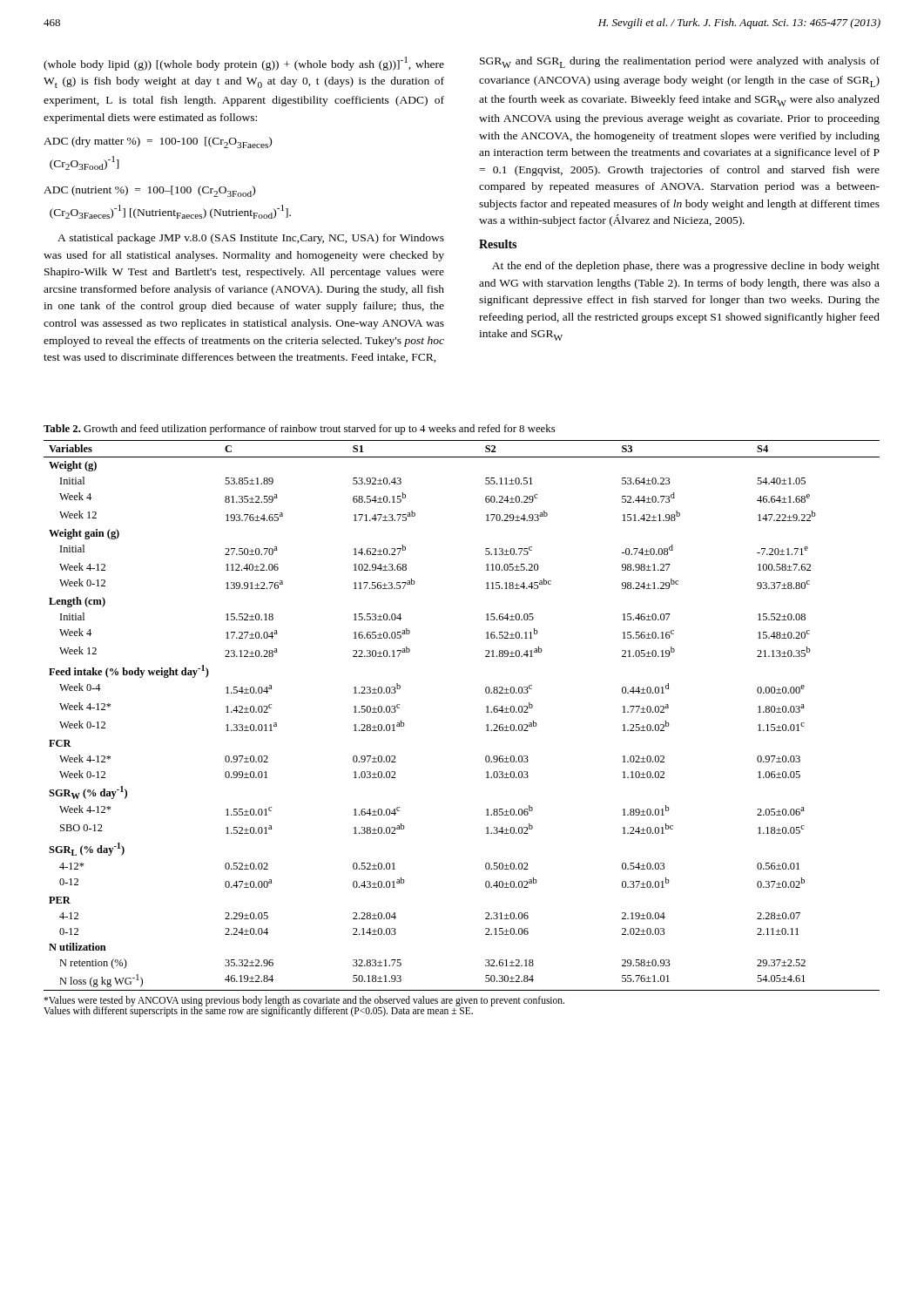Screen dimensions: 1307x924
Task: Click a caption
Action: [299, 429]
